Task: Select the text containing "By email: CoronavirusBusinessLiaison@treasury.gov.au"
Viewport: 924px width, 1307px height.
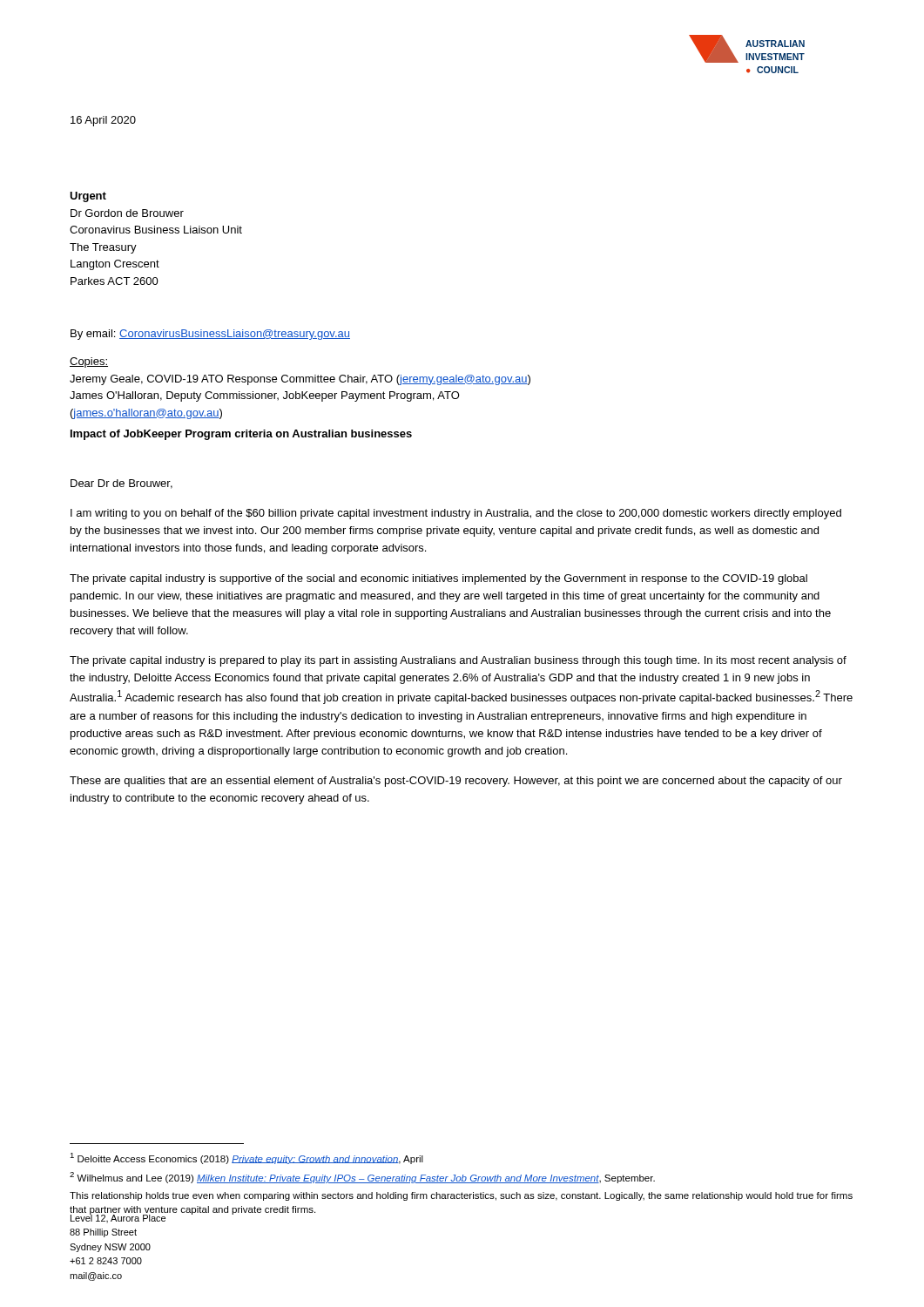Action: click(210, 333)
